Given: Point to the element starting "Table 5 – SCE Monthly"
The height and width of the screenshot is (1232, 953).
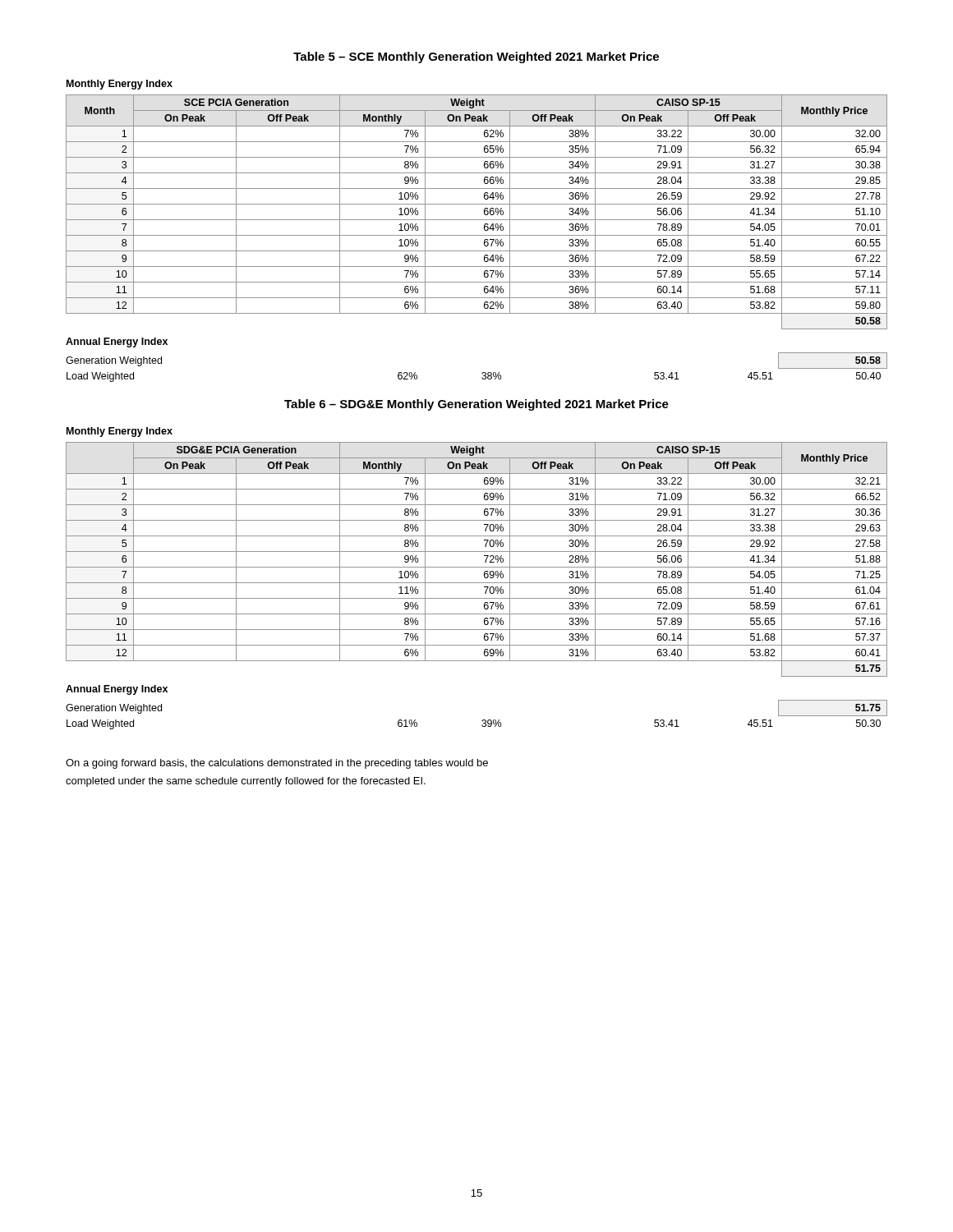Looking at the screenshot, I should 476,56.
